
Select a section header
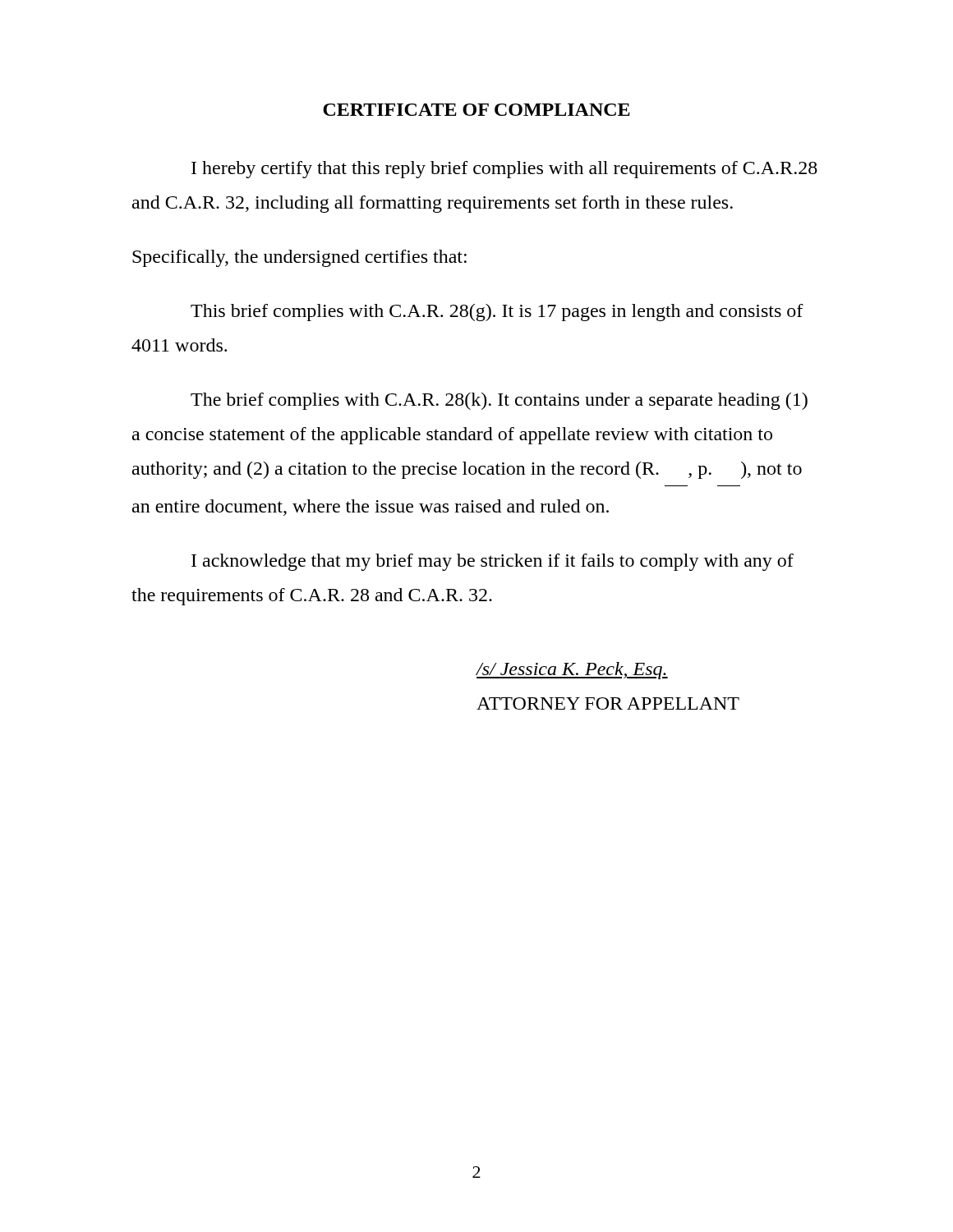pos(476,109)
